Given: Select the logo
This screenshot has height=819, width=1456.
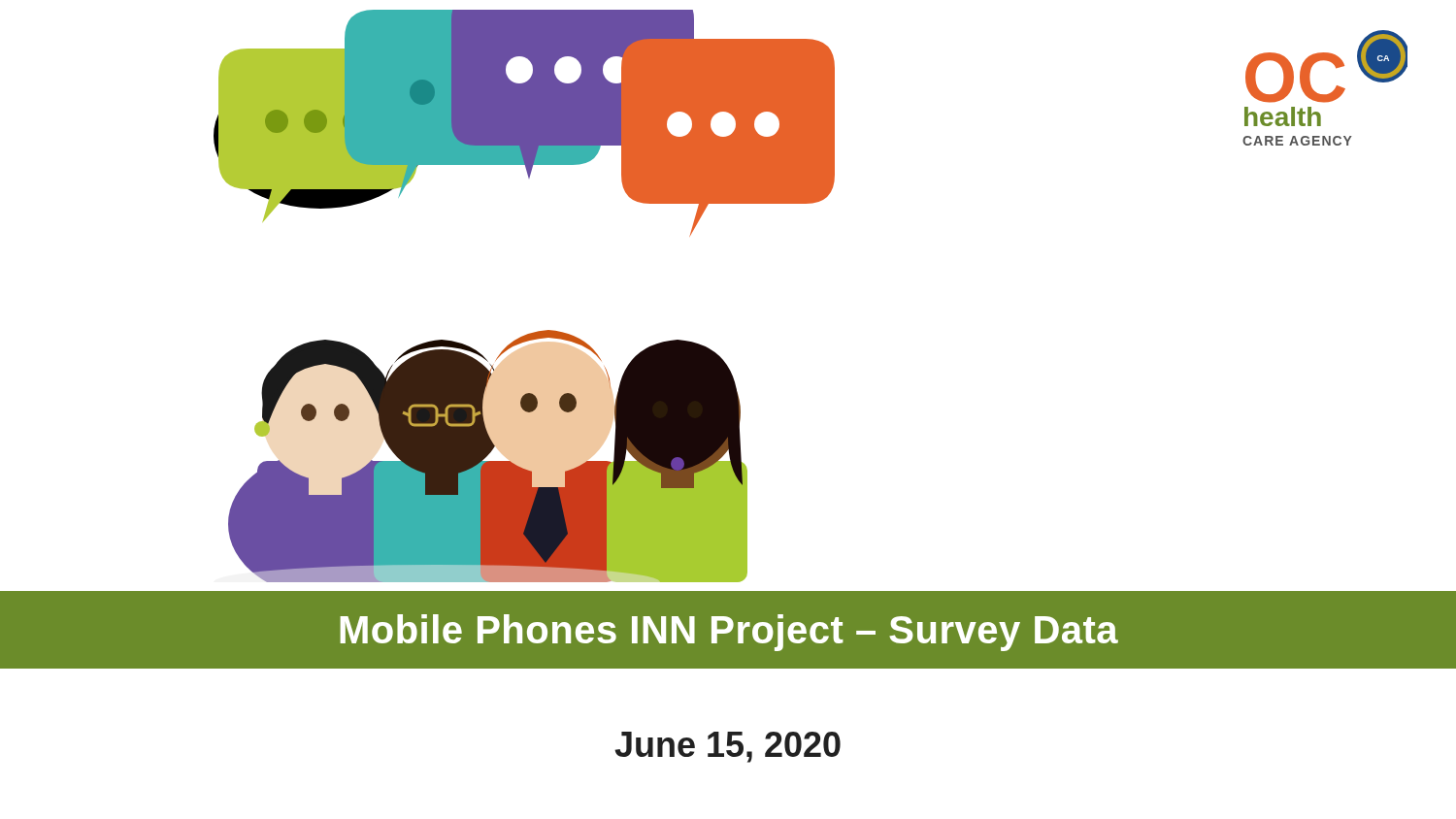Looking at the screenshot, I should click(1320, 94).
